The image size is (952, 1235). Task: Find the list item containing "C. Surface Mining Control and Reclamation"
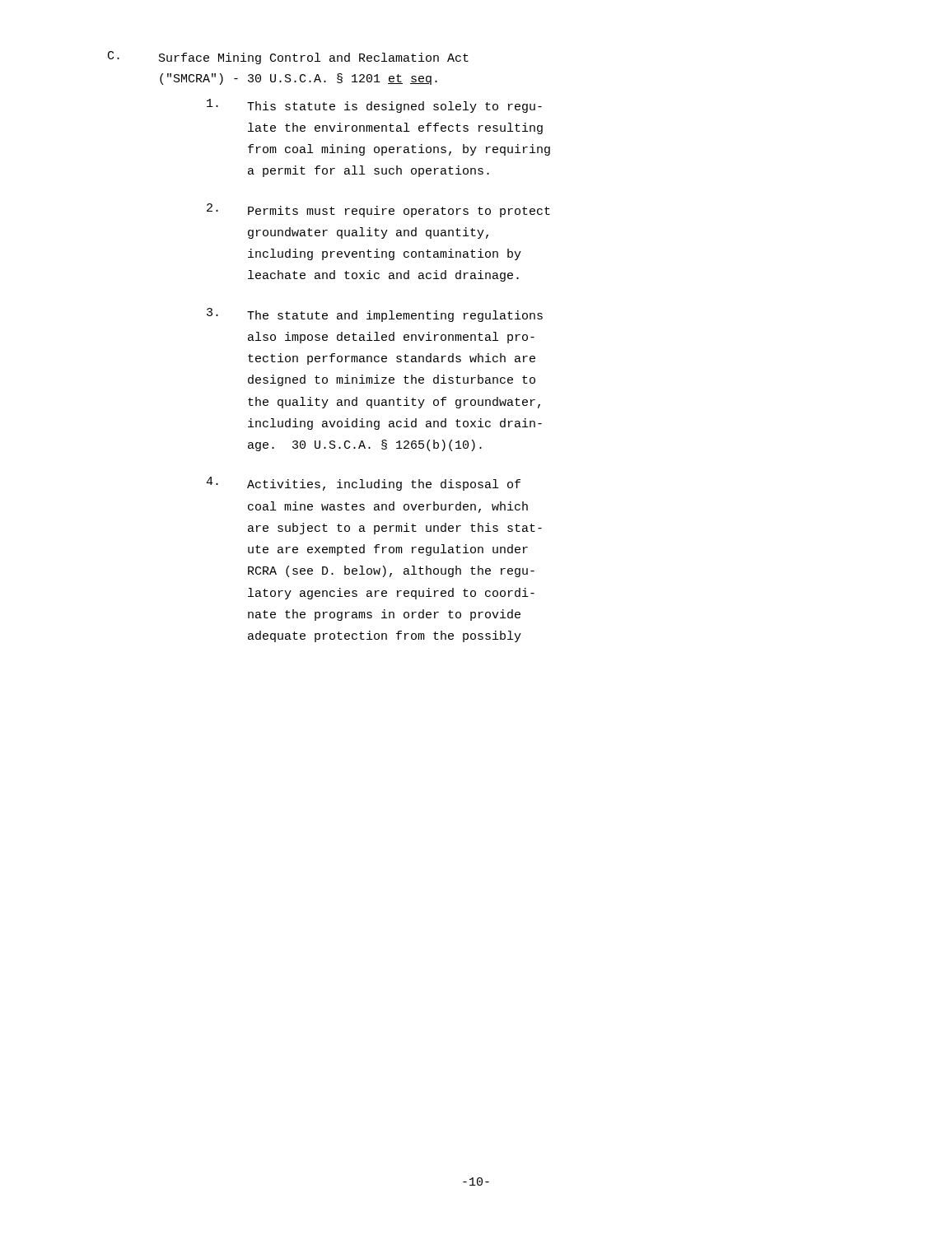tap(288, 70)
